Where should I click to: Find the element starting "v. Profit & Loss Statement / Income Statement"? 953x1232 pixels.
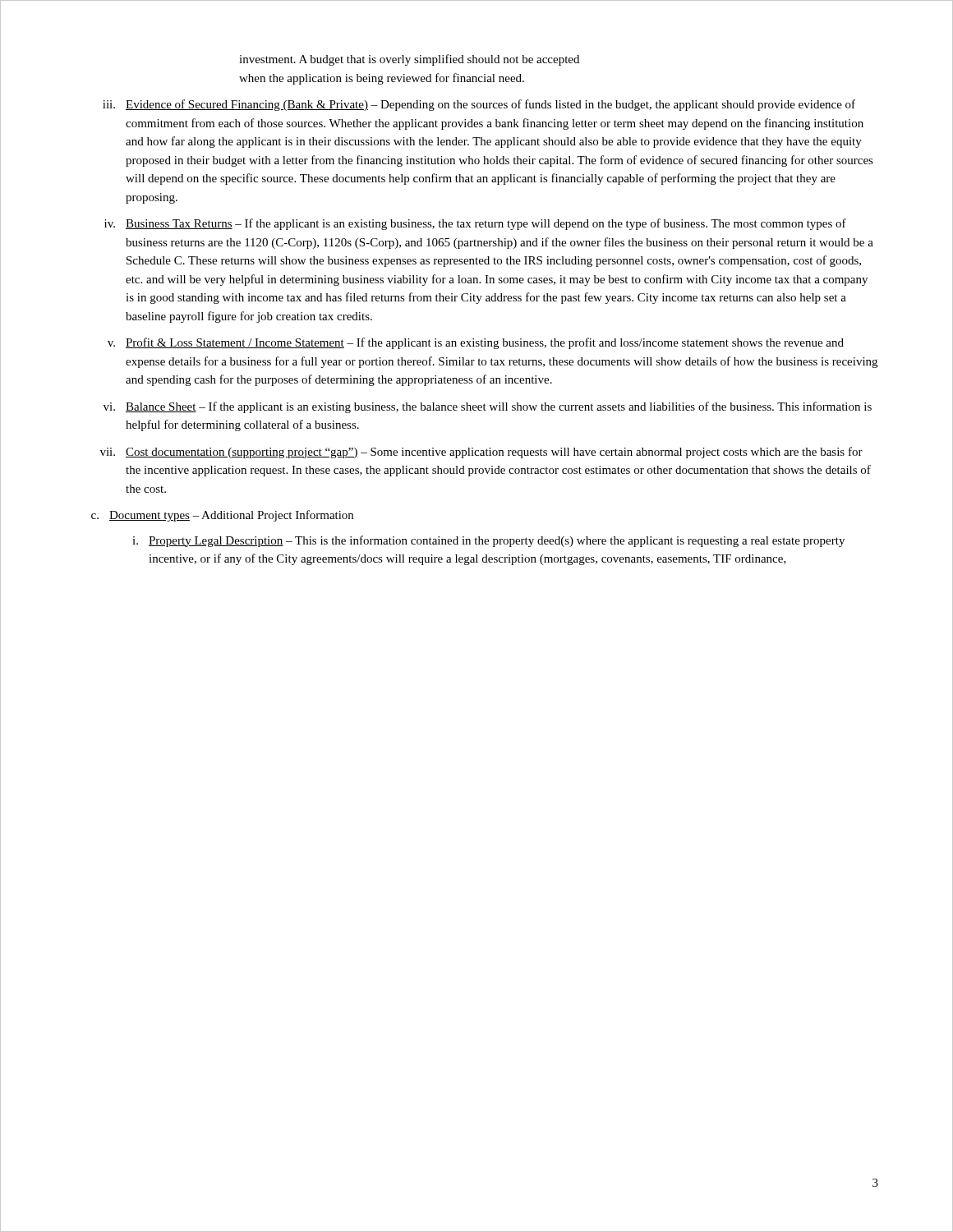[476, 361]
